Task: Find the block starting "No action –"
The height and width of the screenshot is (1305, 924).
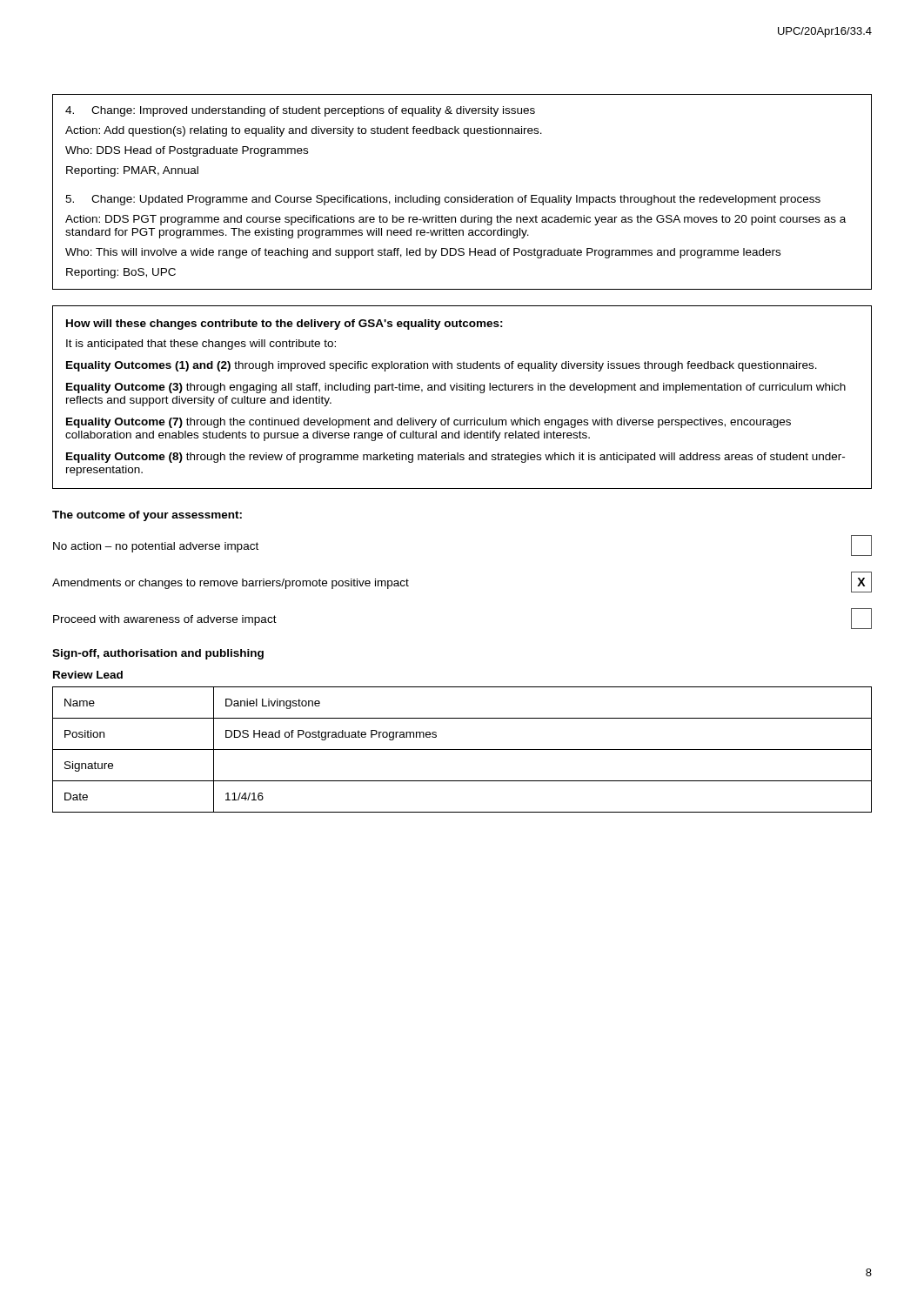Action: 134,545
